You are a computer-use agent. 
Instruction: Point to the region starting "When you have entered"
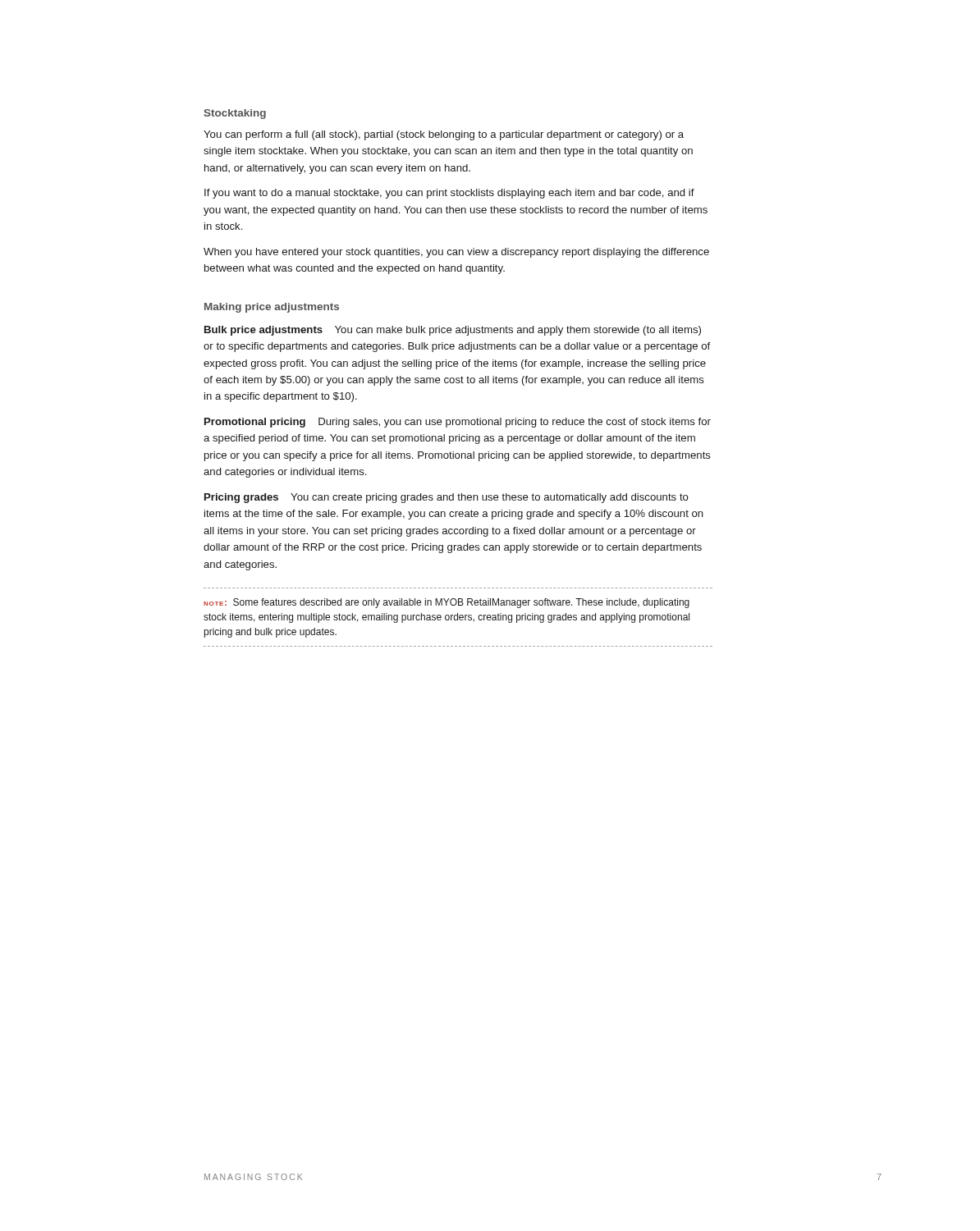click(456, 260)
